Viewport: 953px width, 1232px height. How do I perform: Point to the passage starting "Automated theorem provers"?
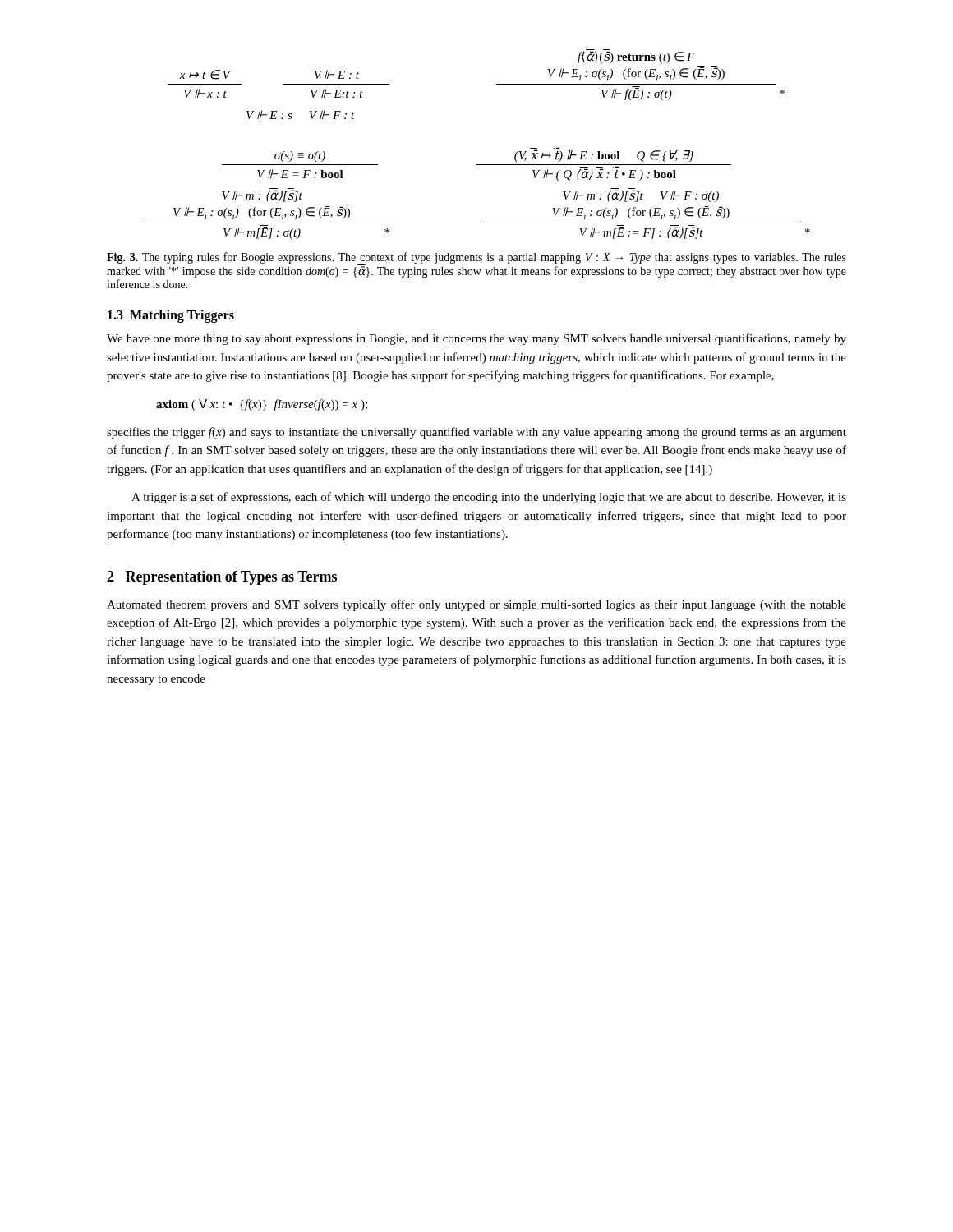click(476, 641)
